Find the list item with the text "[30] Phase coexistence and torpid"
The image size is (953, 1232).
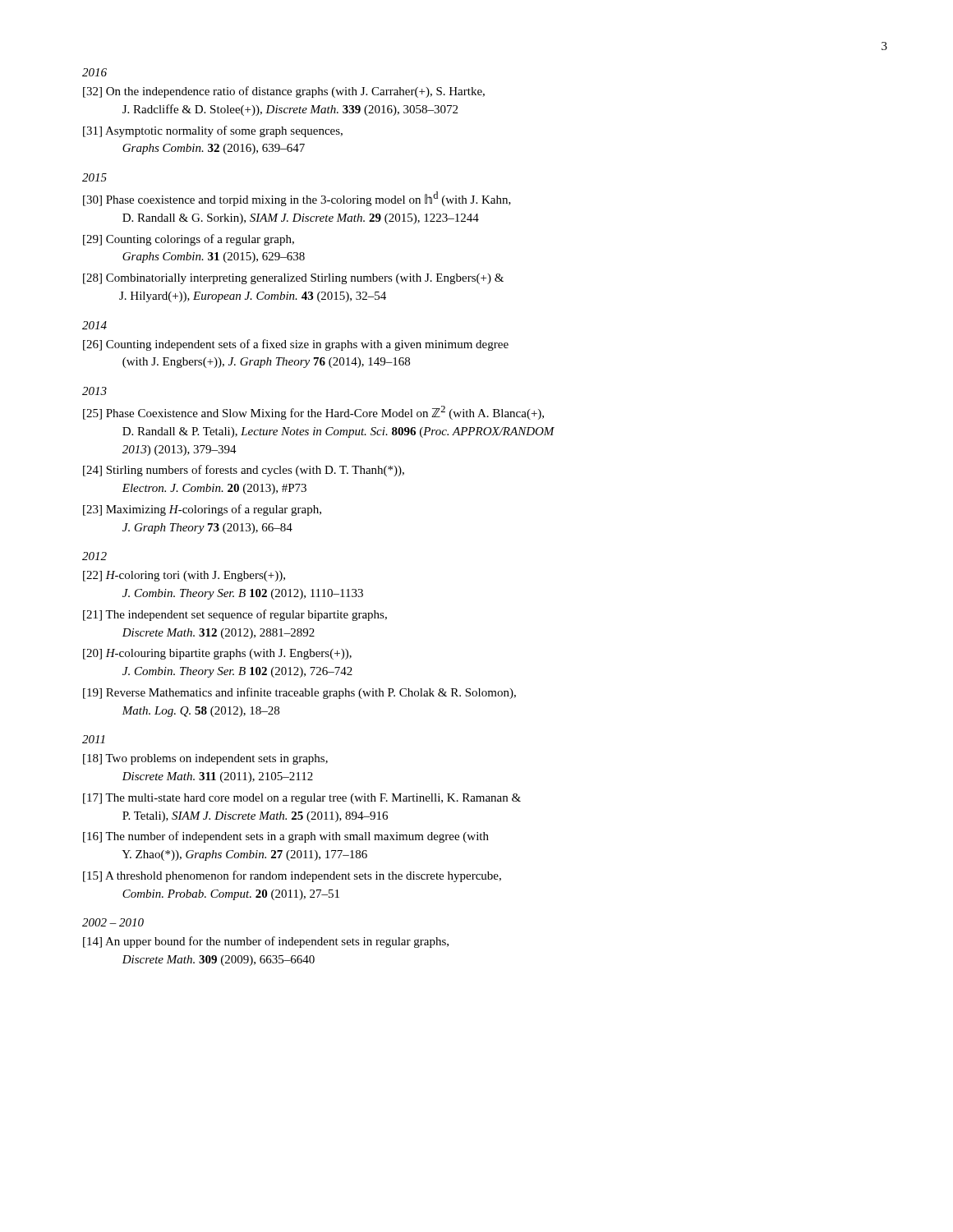297,207
